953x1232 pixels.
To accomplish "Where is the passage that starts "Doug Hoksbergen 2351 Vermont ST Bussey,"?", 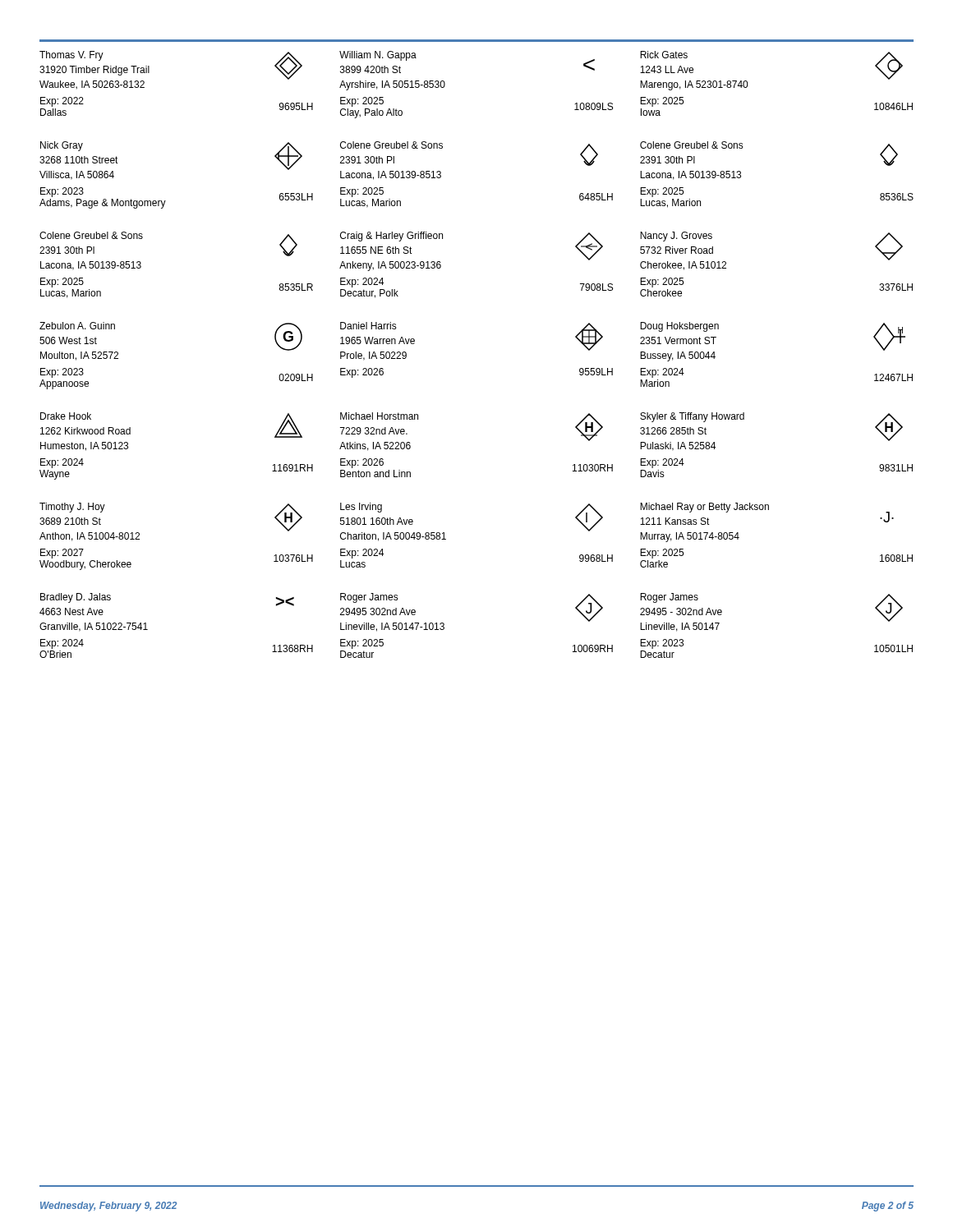I will click(680, 341).
